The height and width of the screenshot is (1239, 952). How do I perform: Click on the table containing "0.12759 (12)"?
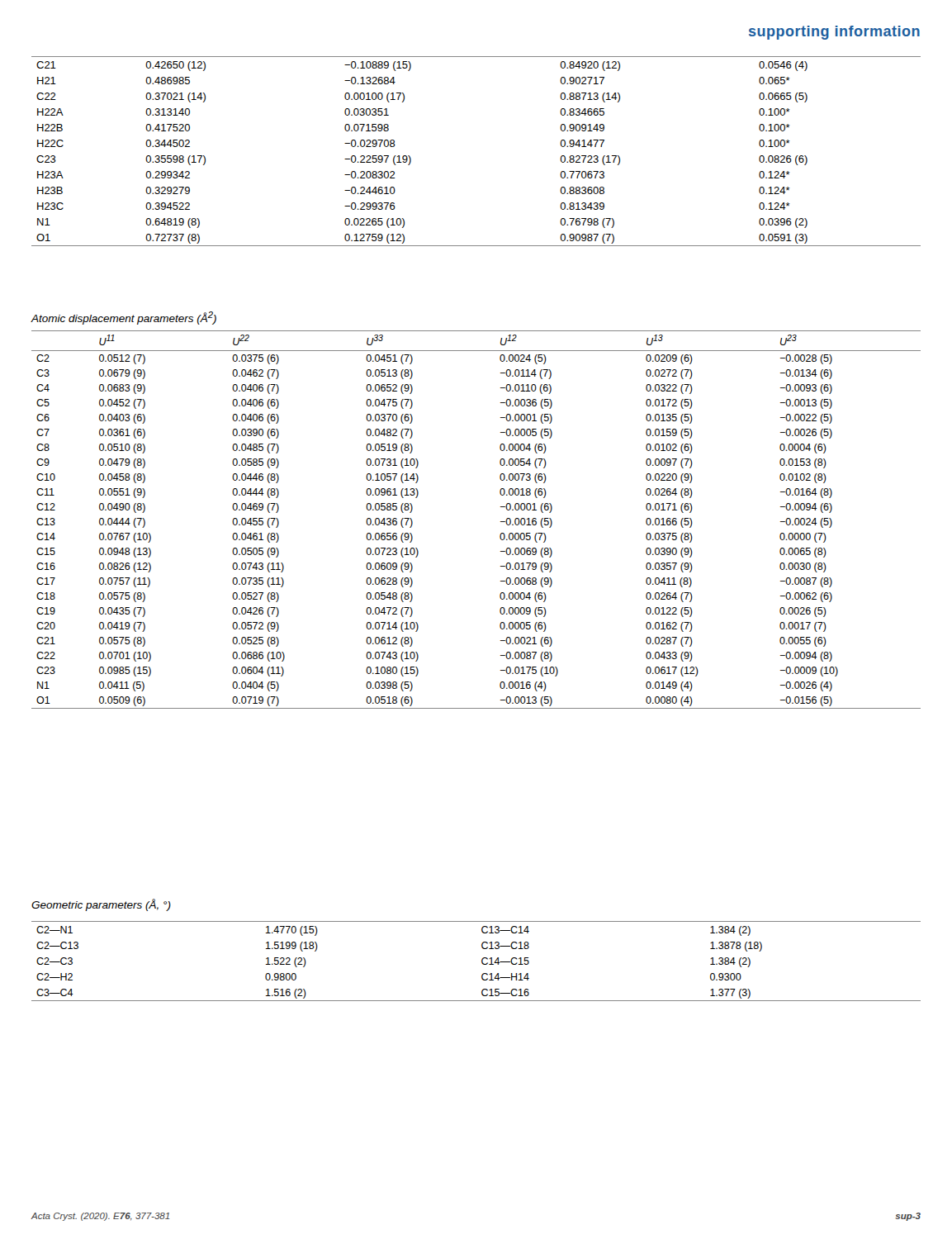tap(476, 151)
